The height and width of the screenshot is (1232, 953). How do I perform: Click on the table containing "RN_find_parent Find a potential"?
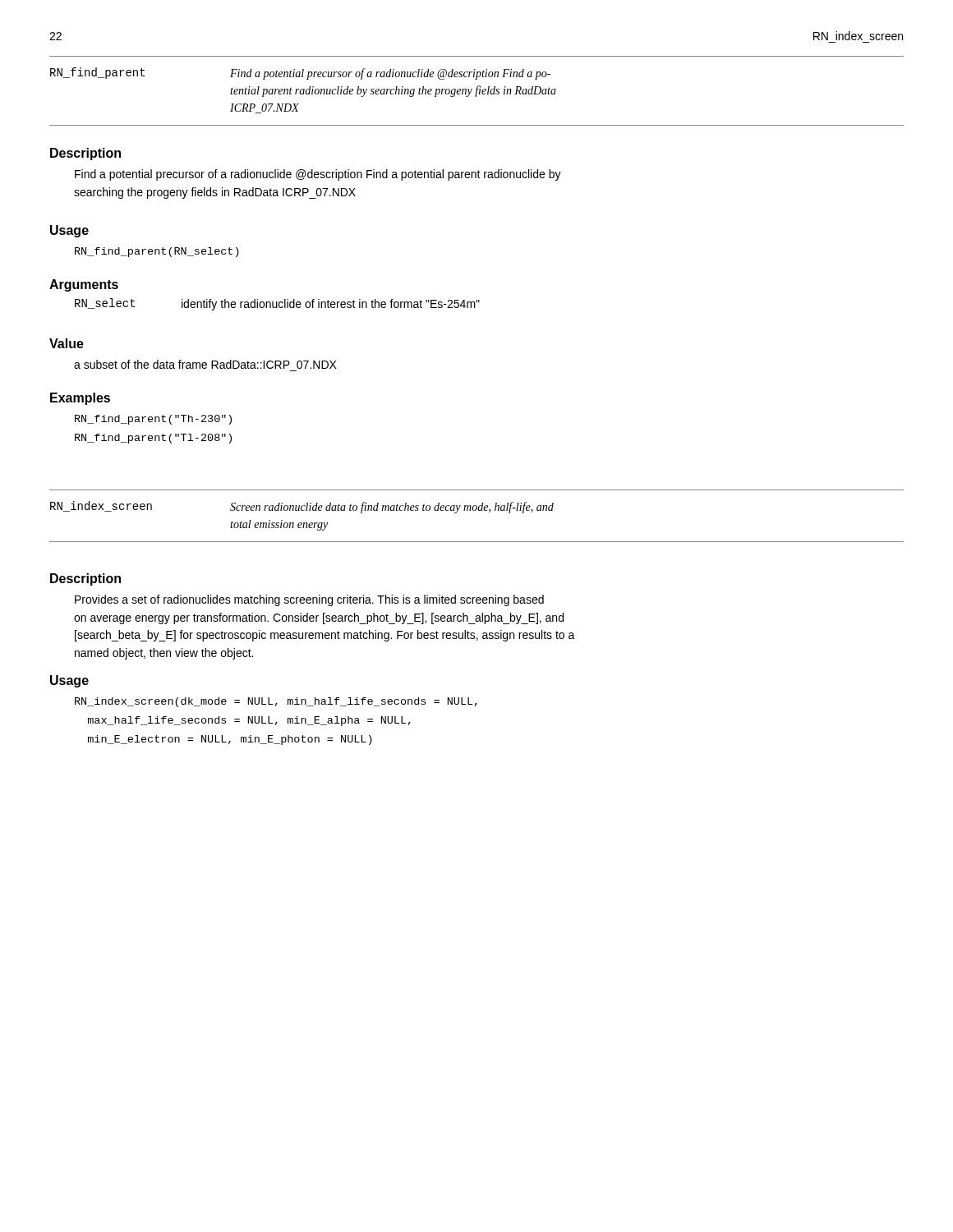tap(476, 91)
